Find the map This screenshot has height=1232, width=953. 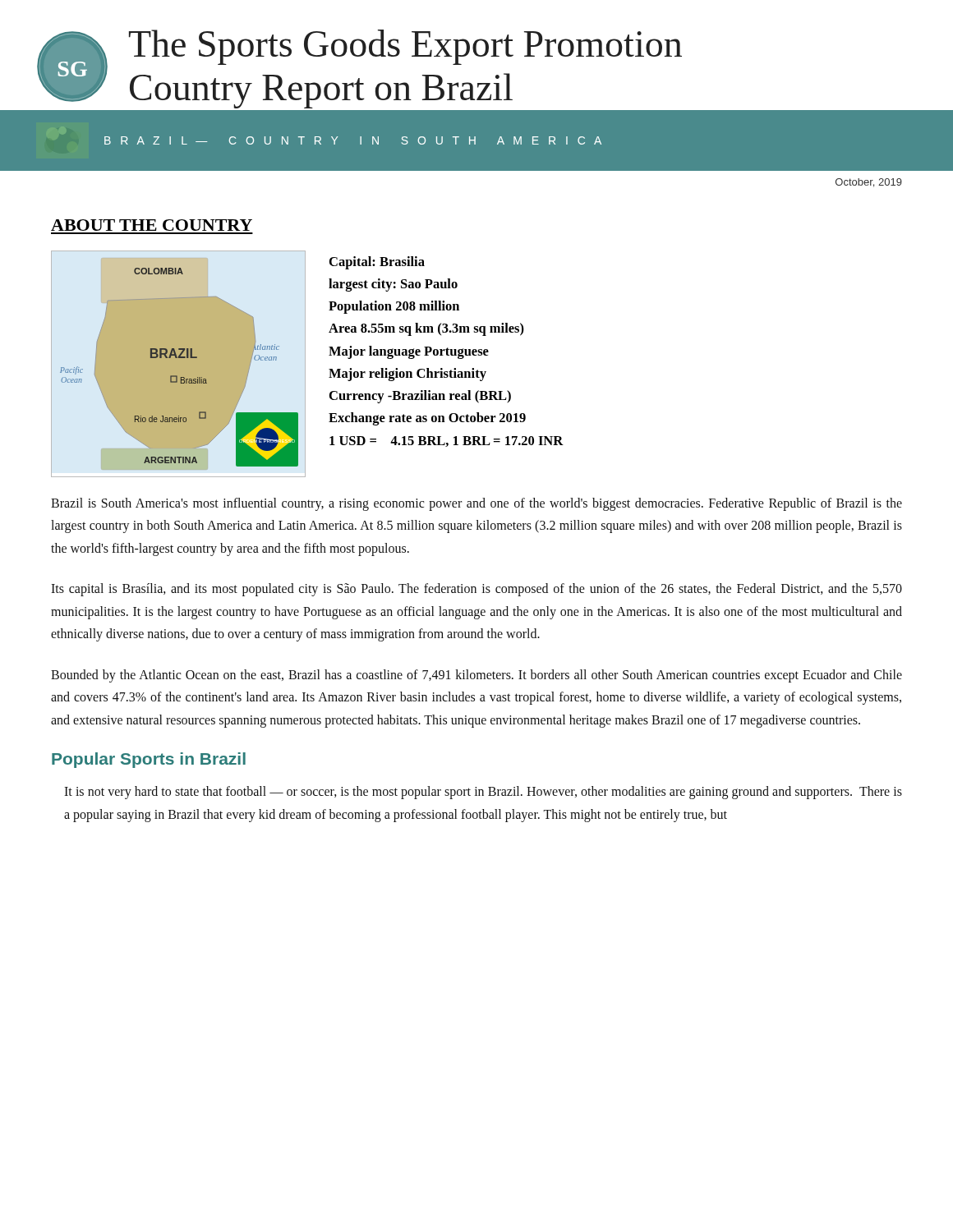click(178, 364)
